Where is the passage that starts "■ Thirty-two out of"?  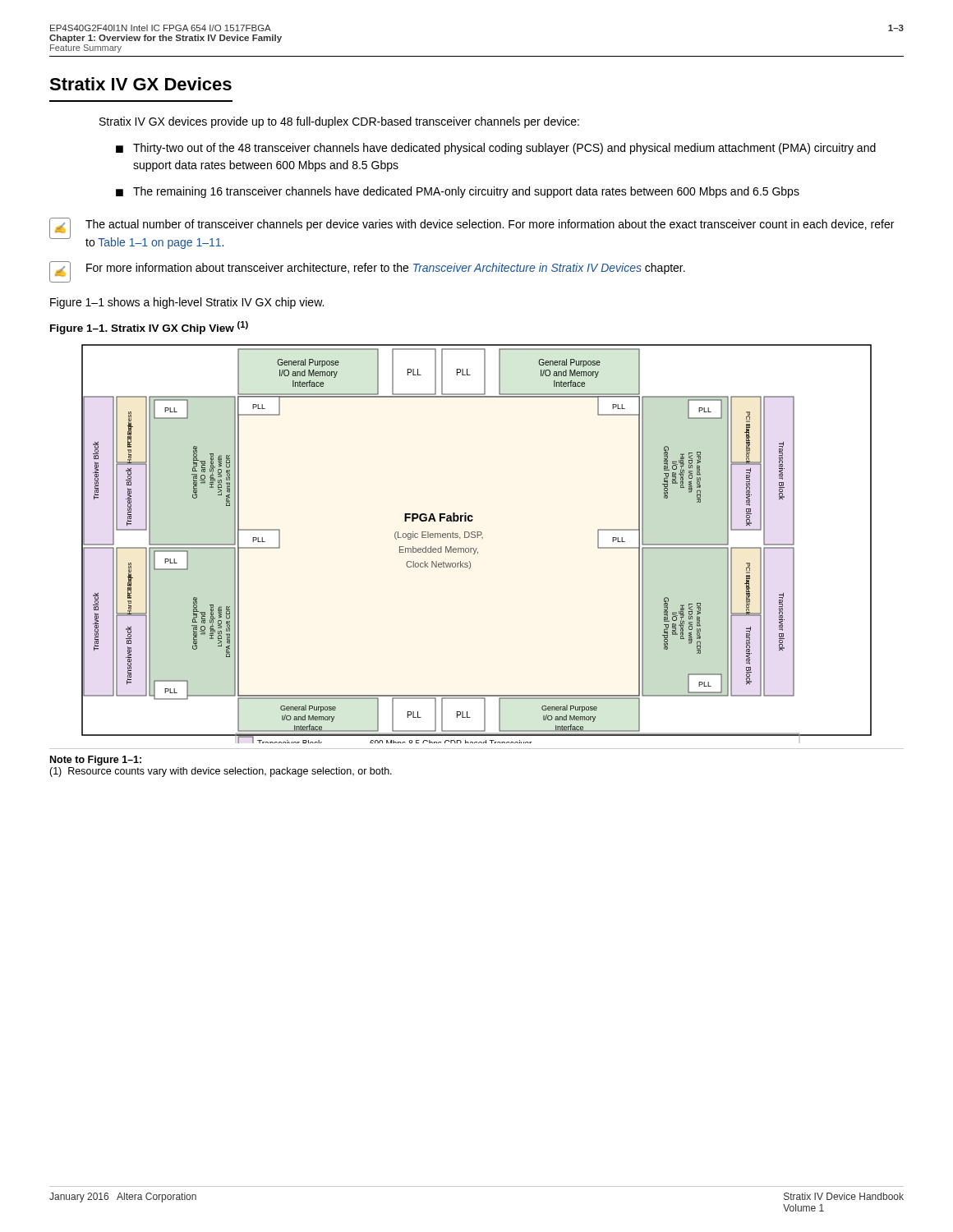pyautogui.click(x=509, y=157)
